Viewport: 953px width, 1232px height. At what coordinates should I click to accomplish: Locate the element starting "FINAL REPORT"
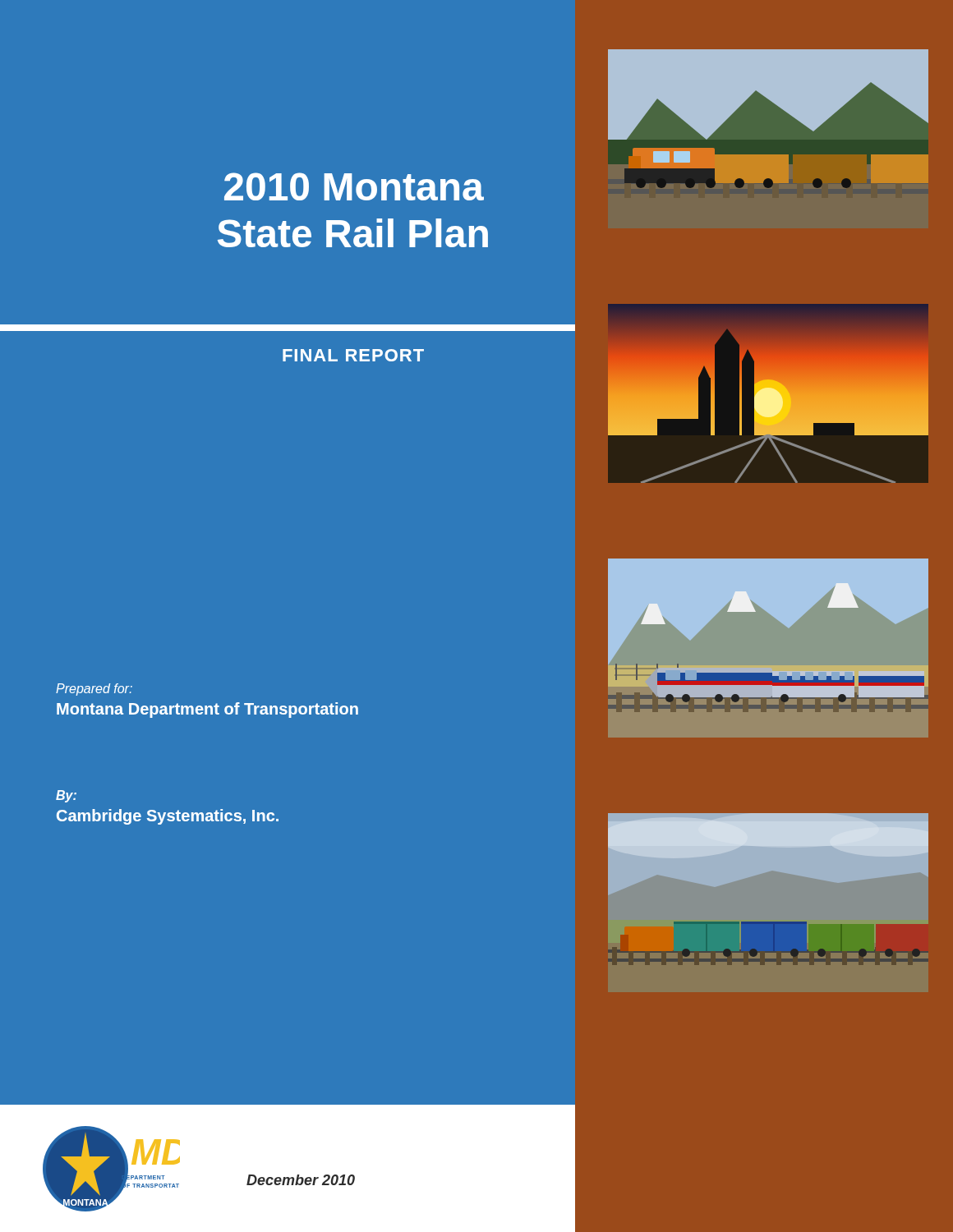point(353,355)
